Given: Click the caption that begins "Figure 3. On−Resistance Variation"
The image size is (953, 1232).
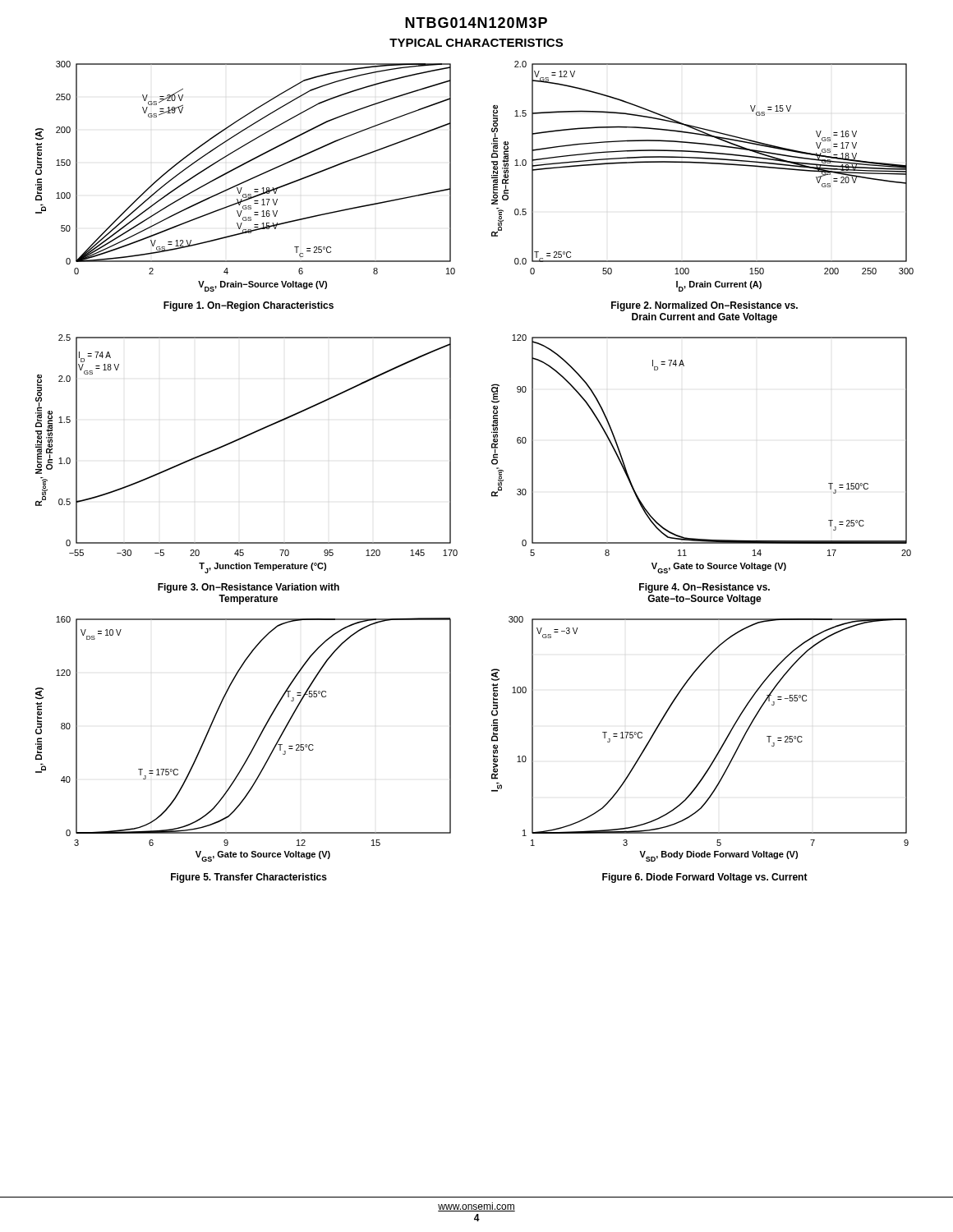Looking at the screenshot, I should point(248,593).
